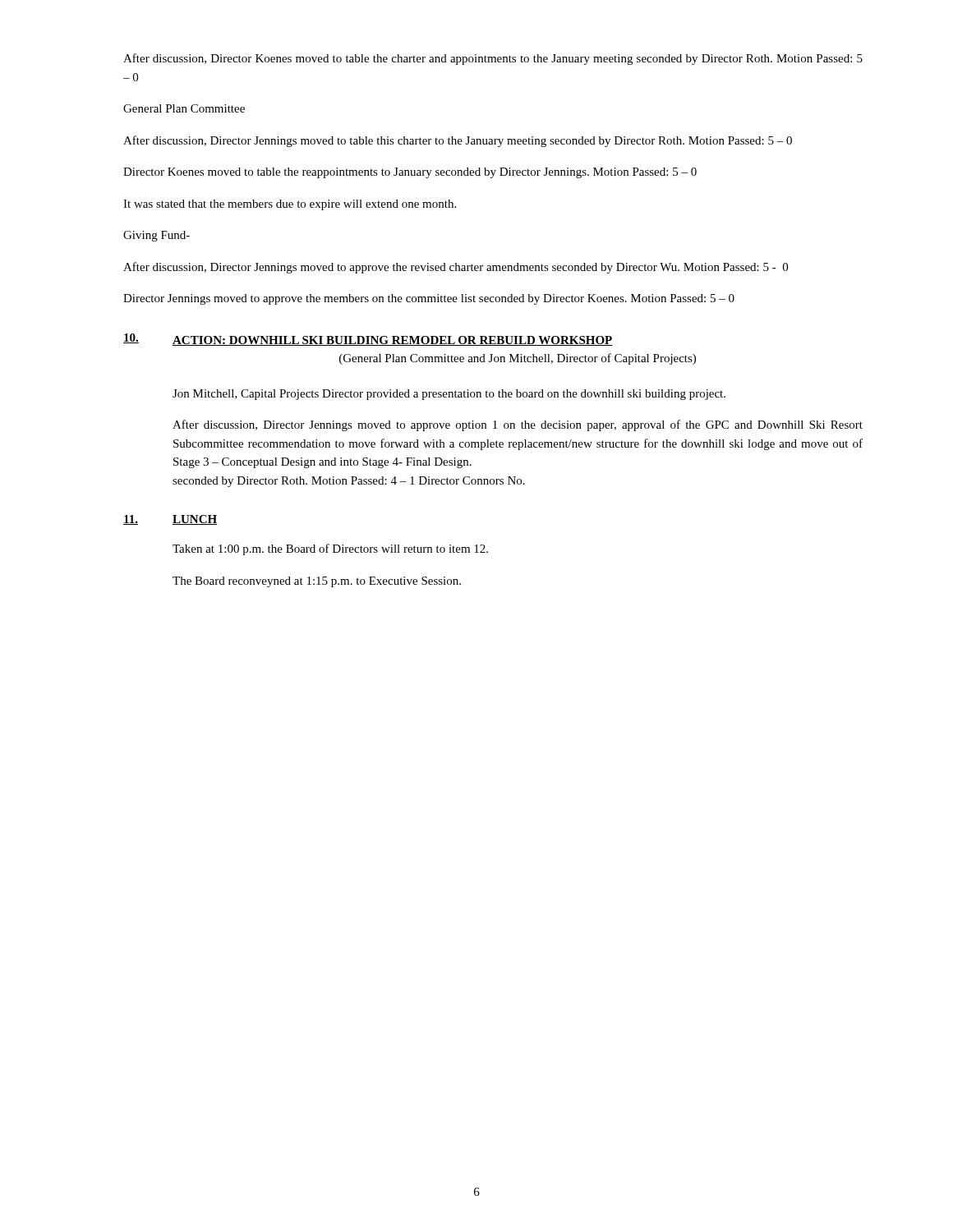This screenshot has height=1232, width=953.
Task: Click on the element starting "11. LUNCH"
Action: pyautogui.click(x=170, y=520)
